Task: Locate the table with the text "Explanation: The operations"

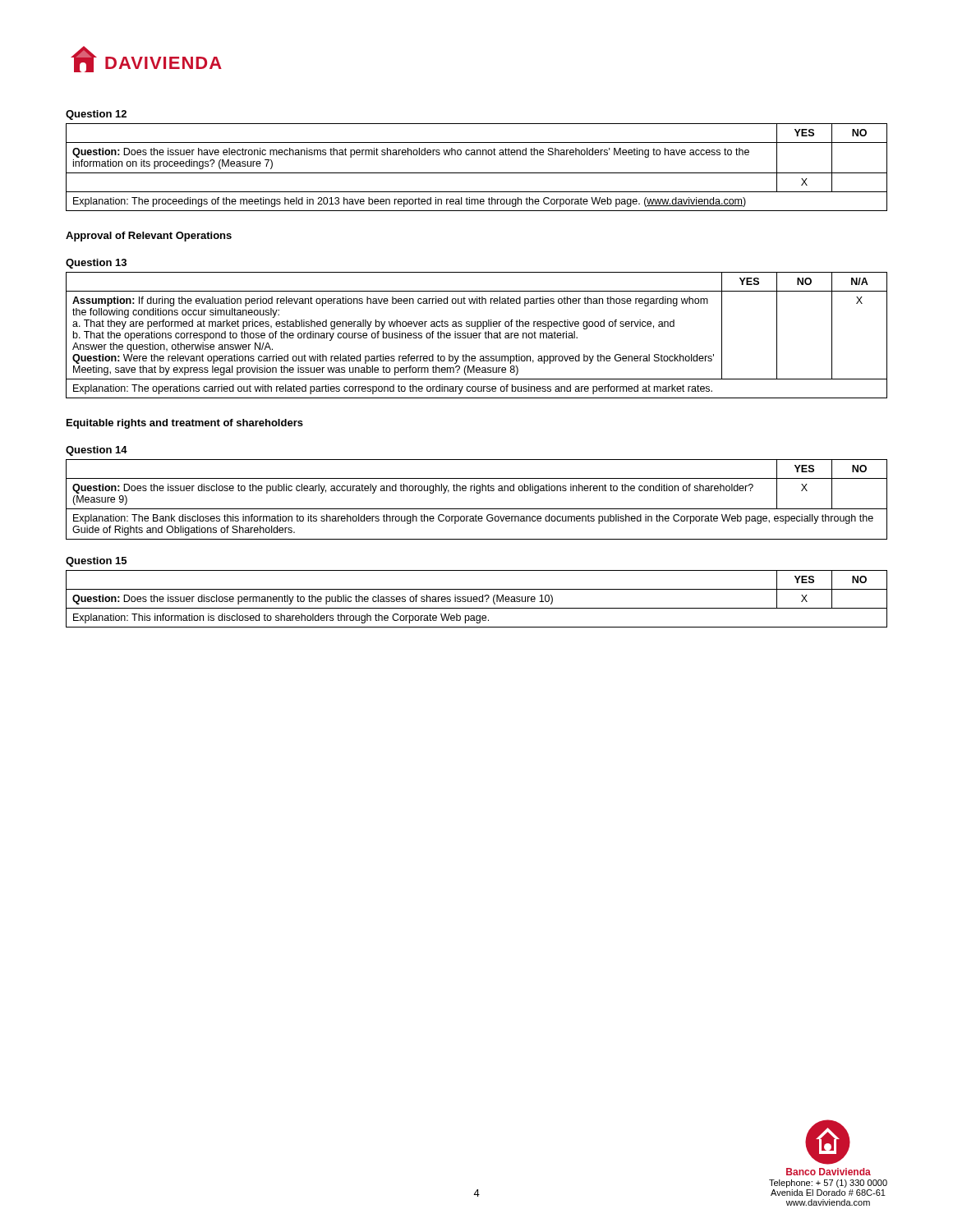Action: click(476, 335)
